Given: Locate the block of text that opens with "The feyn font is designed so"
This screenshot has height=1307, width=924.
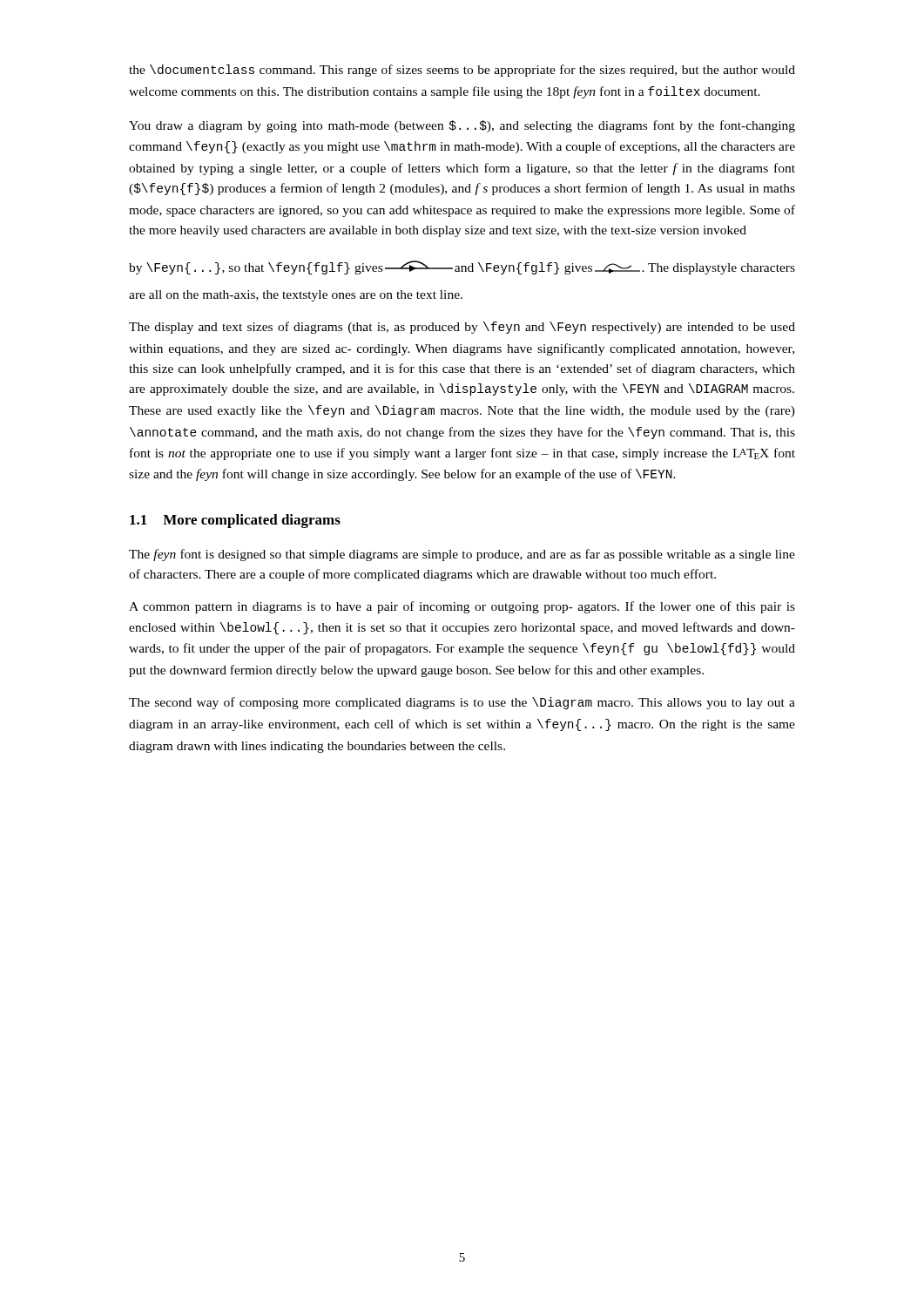Looking at the screenshot, I should pos(462,564).
